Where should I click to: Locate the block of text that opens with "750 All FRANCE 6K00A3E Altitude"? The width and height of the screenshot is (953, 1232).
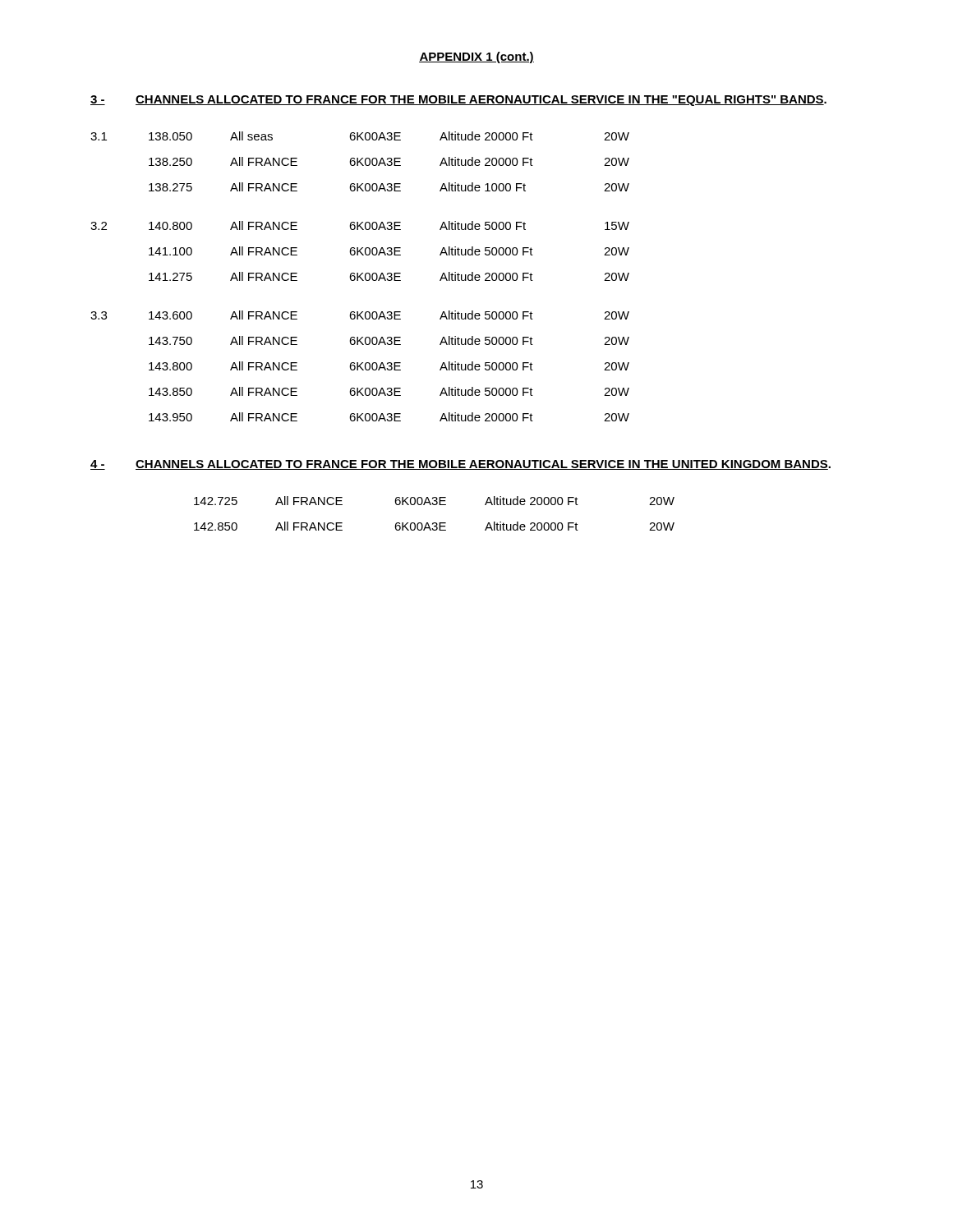(389, 340)
